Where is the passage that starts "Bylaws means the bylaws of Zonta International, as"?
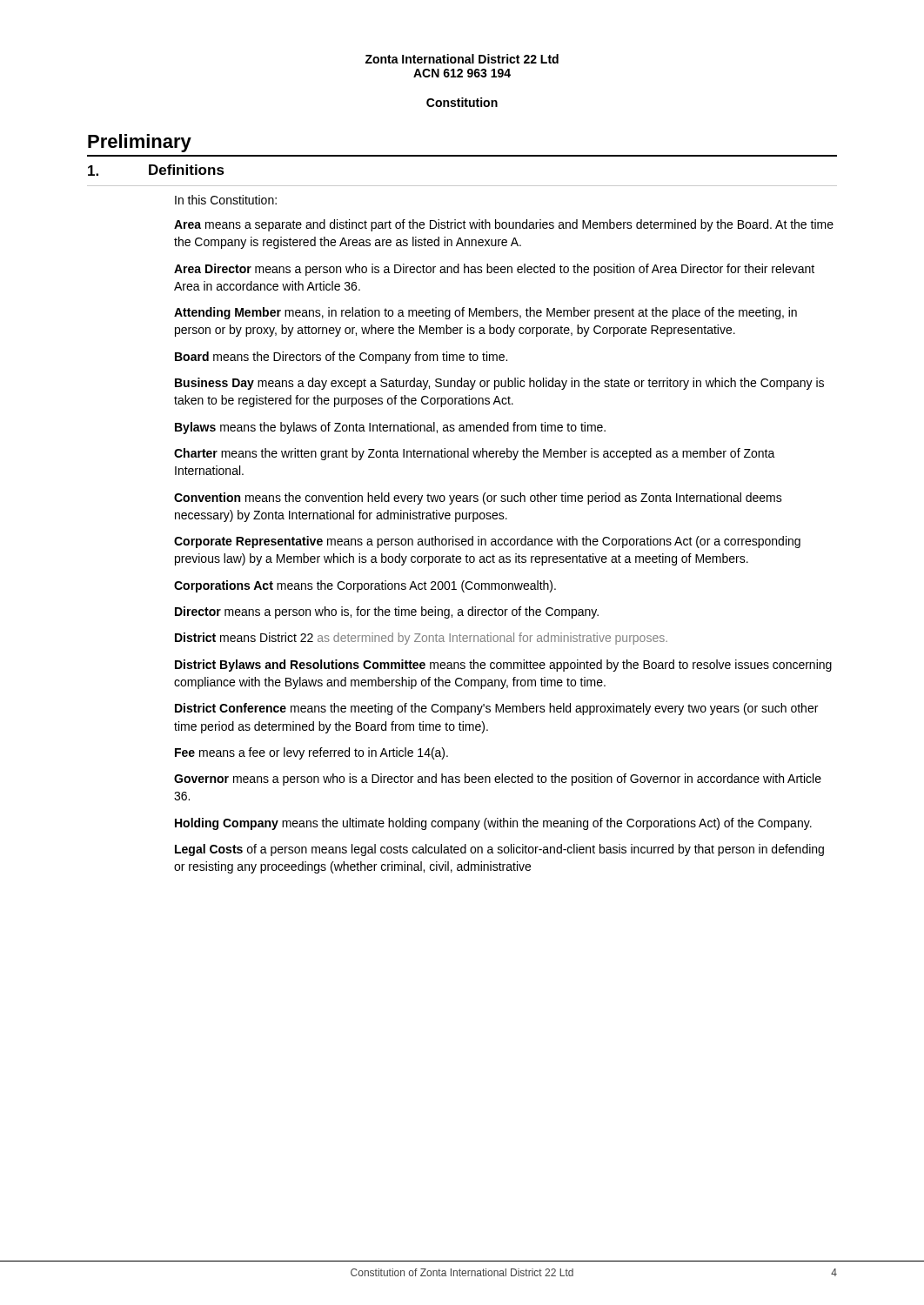Image resolution: width=924 pixels, height=1305 pixels. (390, 427)
